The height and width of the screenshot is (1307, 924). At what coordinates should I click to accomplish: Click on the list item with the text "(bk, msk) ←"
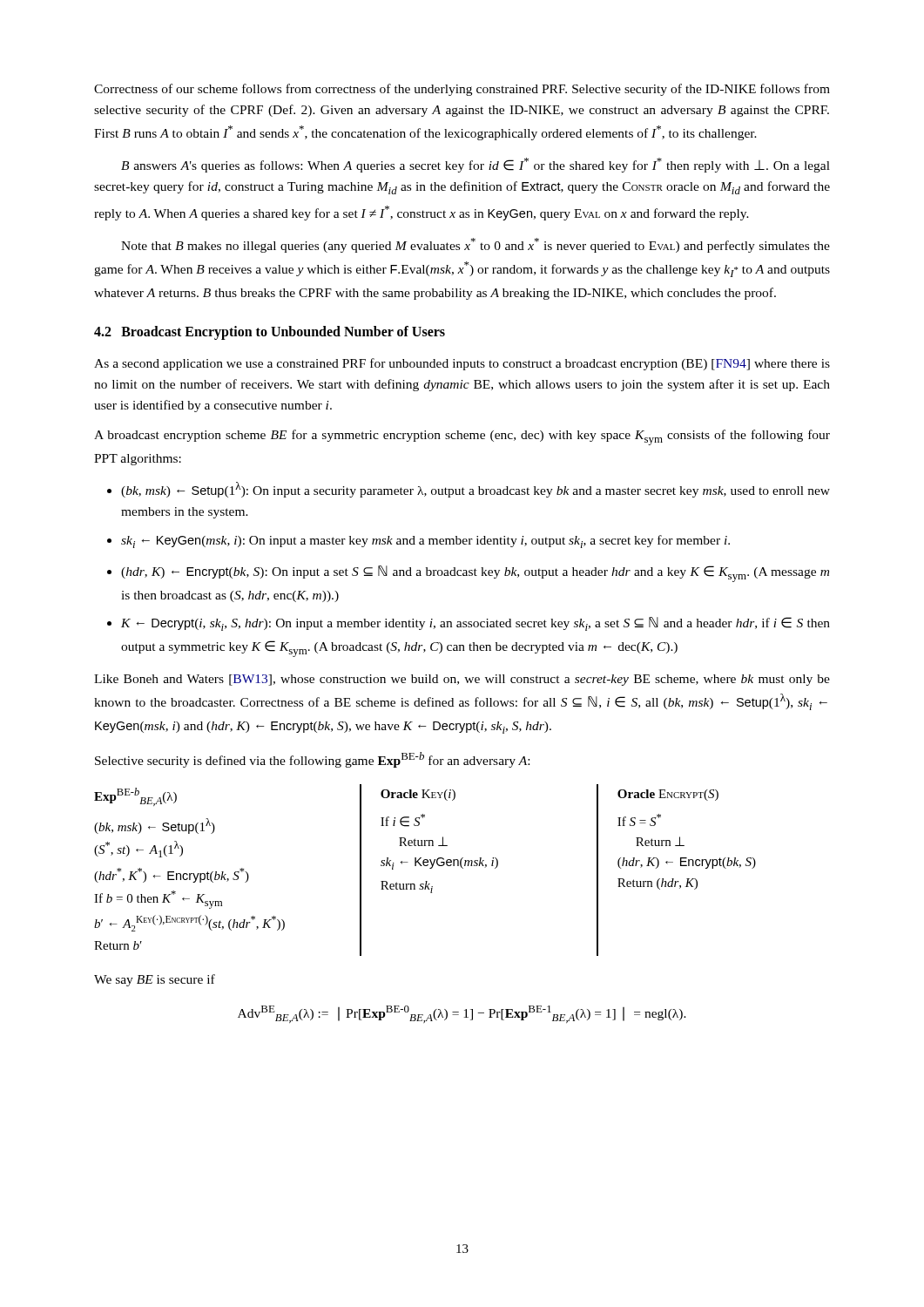tap(462, 500)
